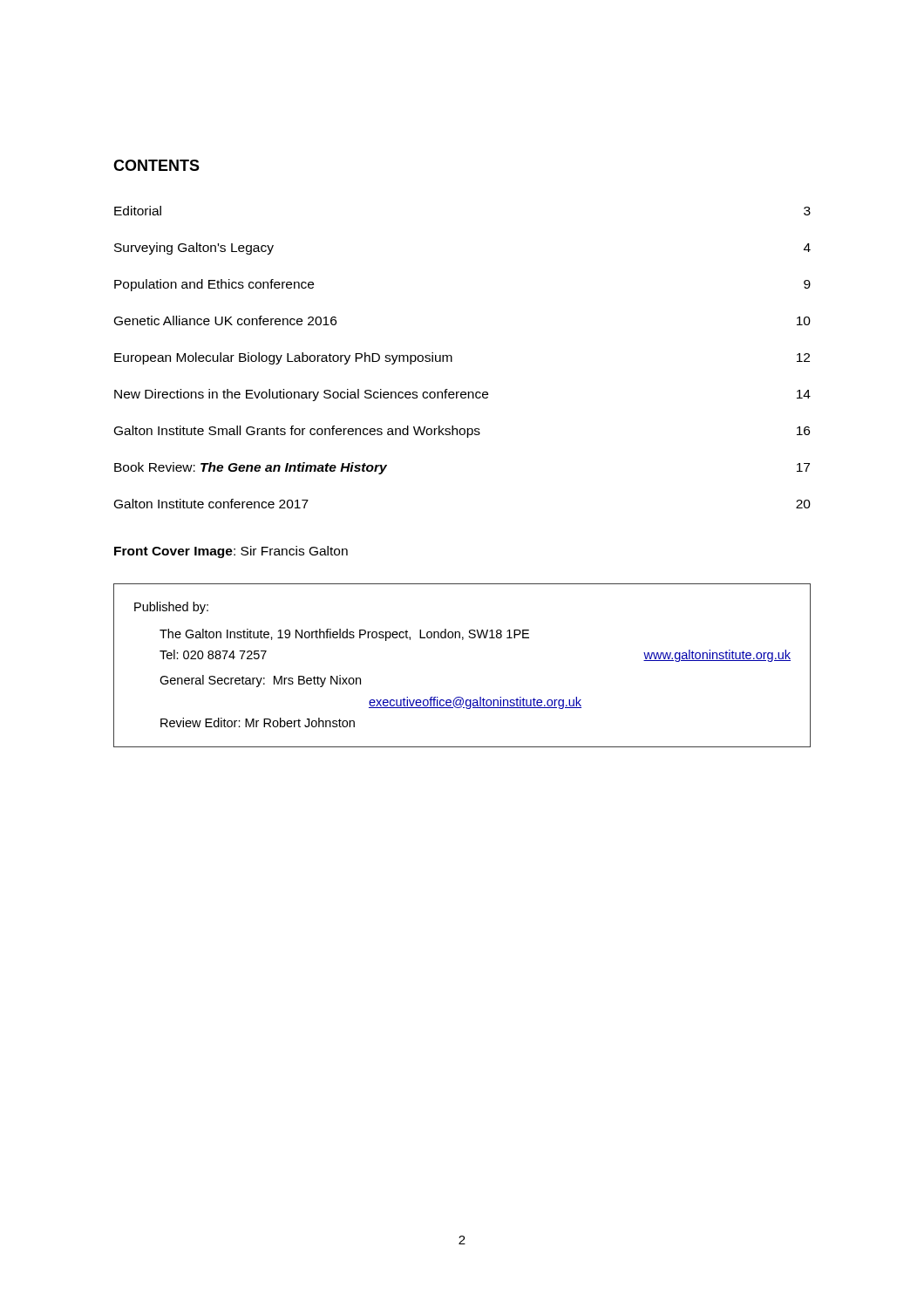Point to the passage starting "Galton Institute conference 2017 20"
Screen dimensions: 1308x924
(x=211, y=503)
